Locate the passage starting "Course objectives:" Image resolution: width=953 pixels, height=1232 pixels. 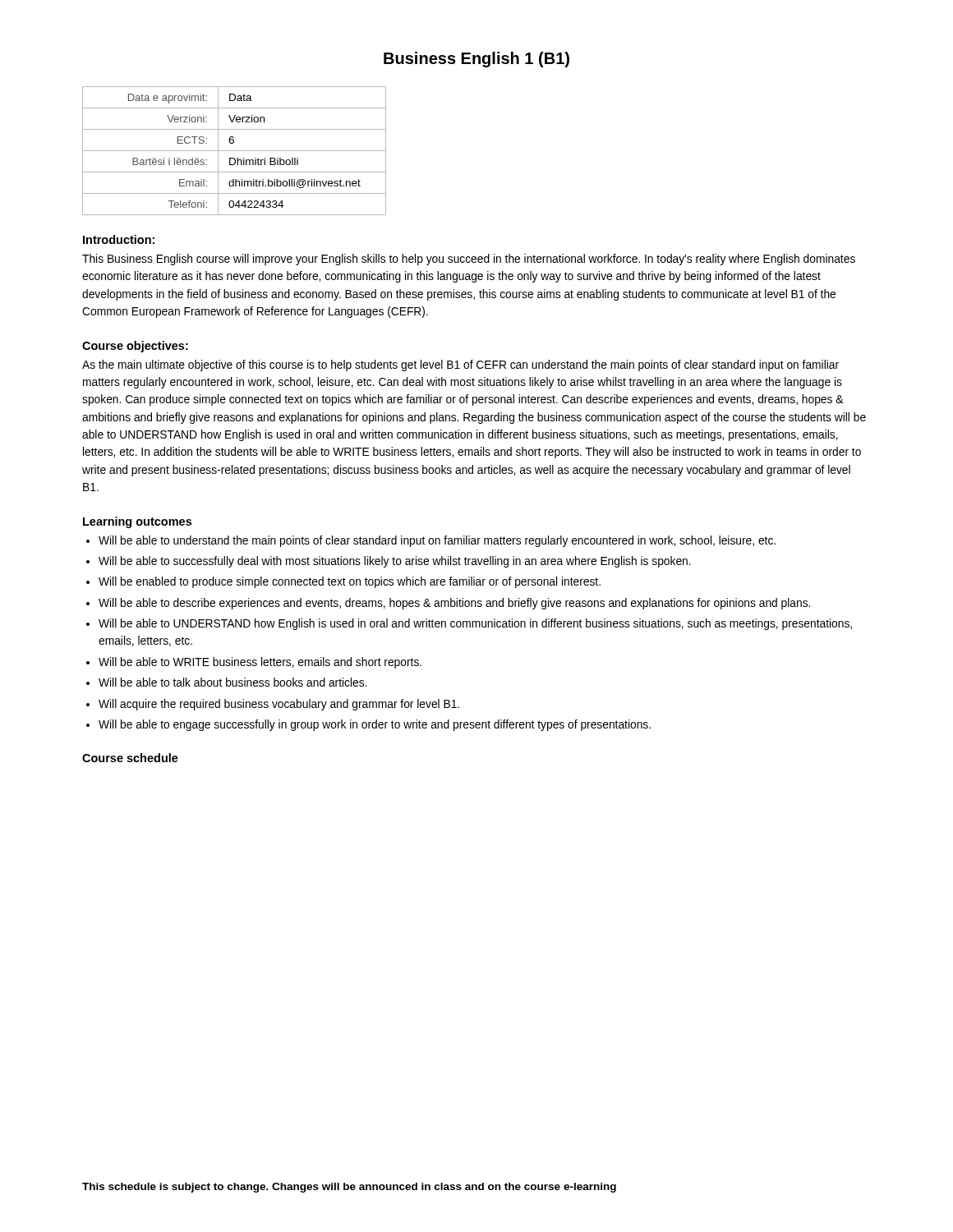click(x=135, y=345)
